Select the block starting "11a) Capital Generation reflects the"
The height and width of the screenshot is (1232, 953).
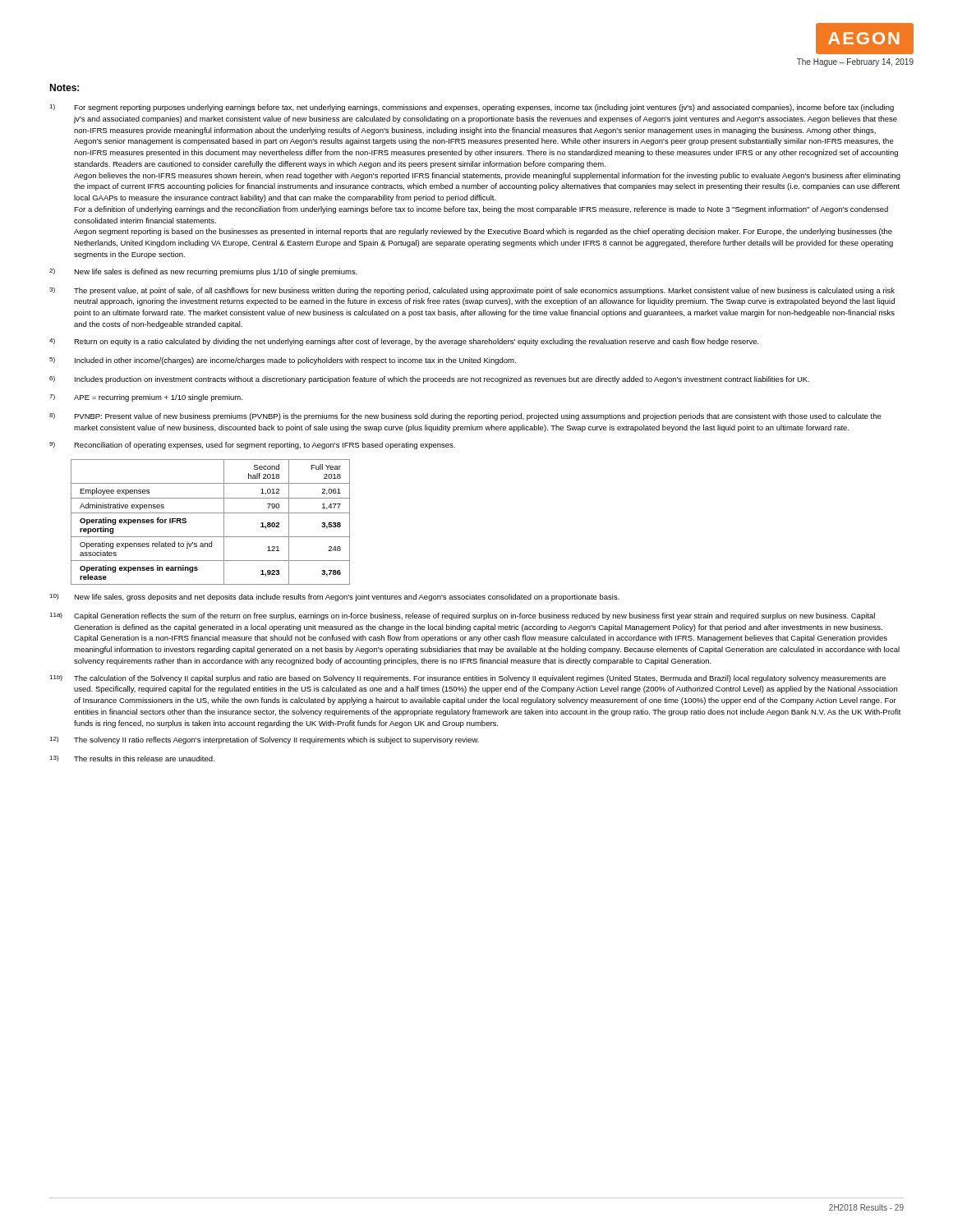click(x=476, y=638)
